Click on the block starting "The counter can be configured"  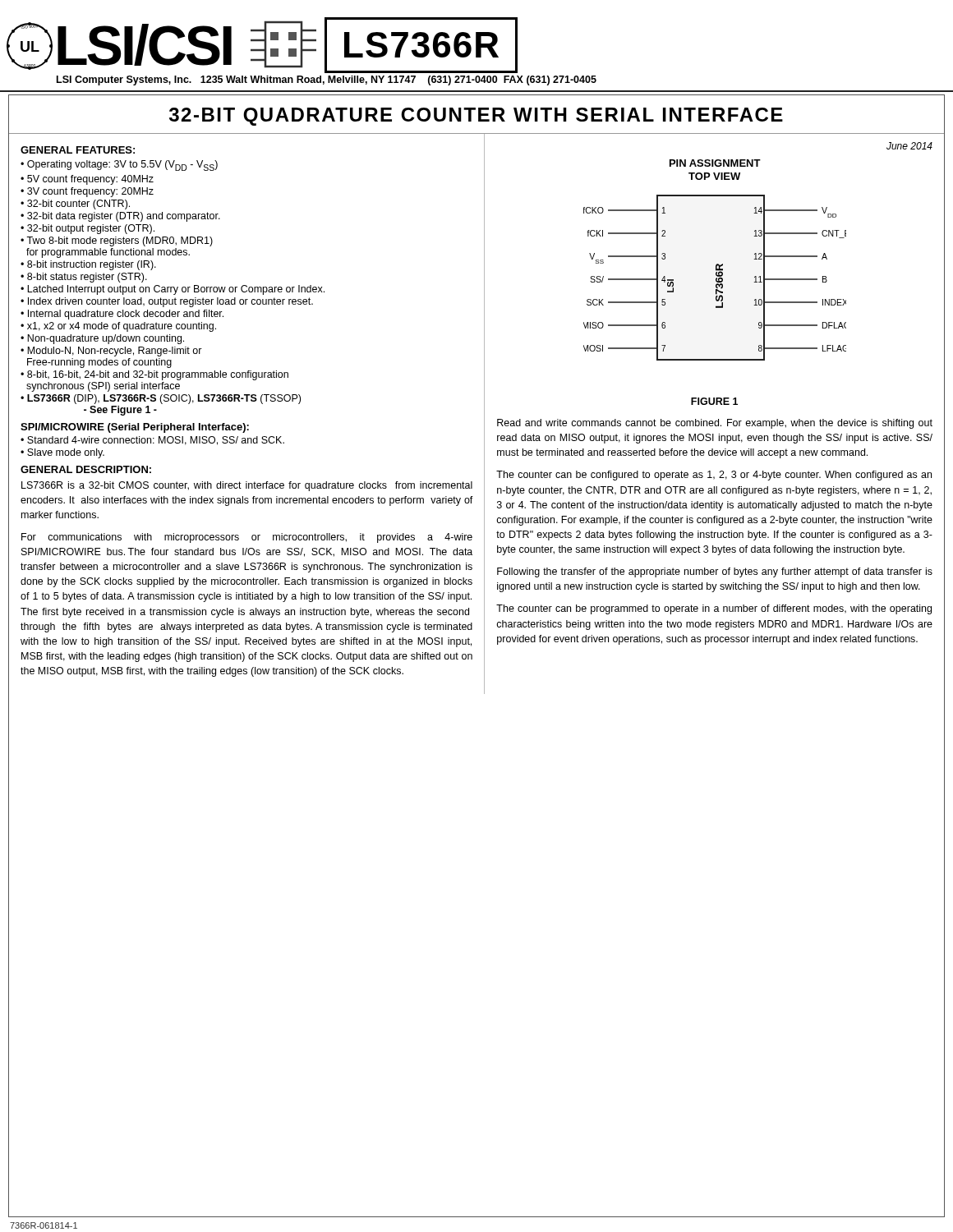(714, 512)
